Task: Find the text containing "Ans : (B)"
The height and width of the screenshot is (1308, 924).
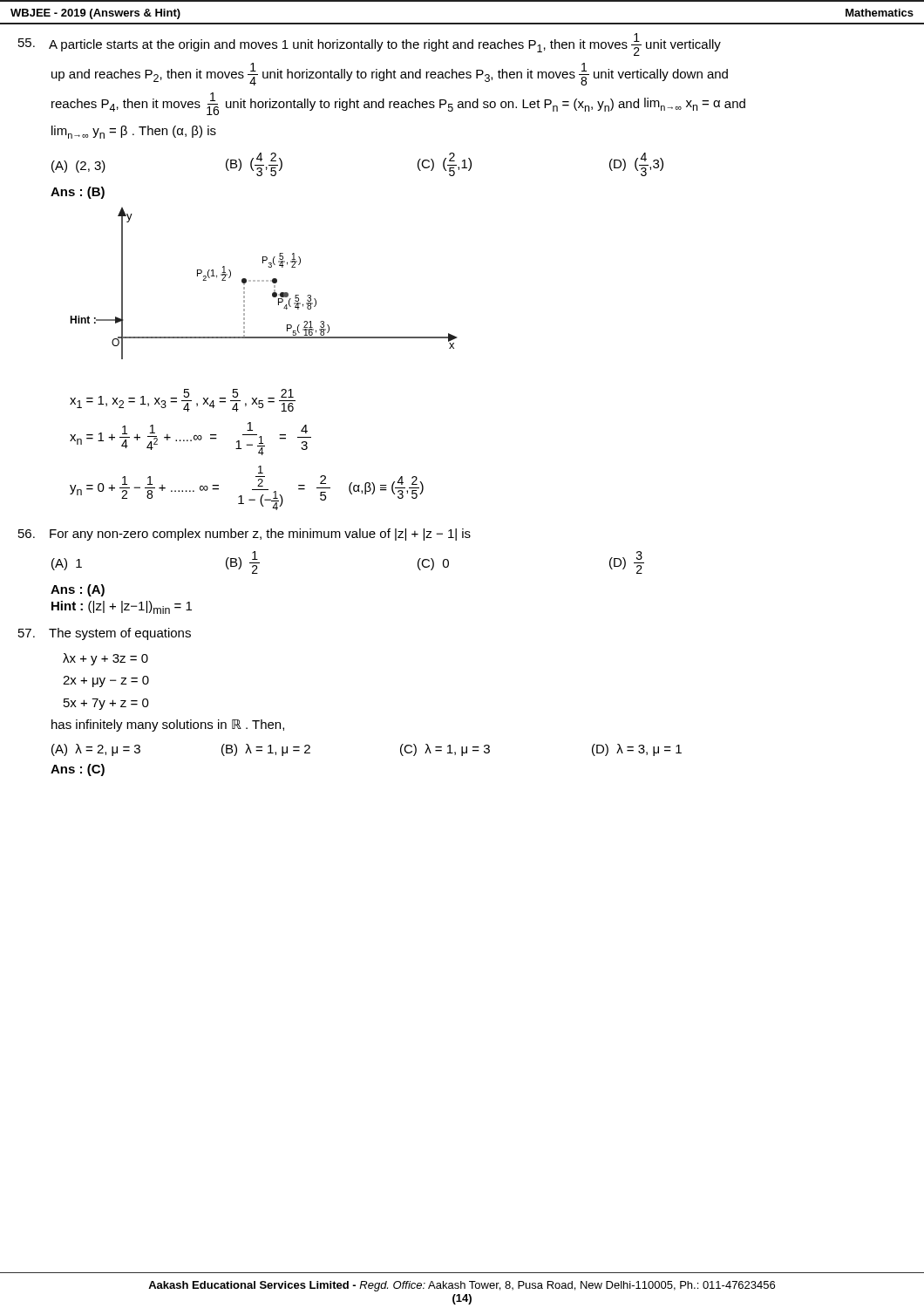Action: [x=78, y=191]
